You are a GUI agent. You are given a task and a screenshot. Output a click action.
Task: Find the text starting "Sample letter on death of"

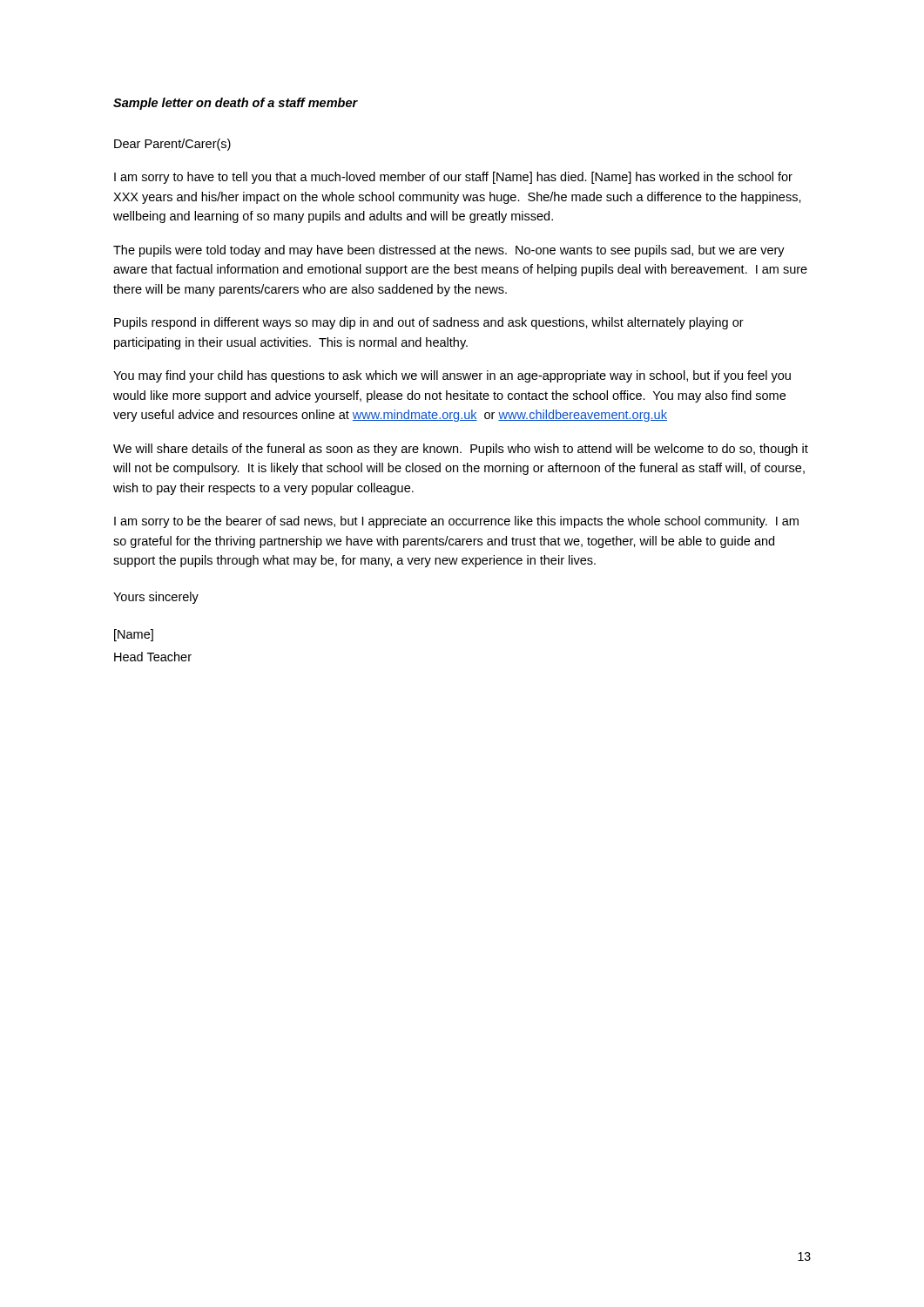(235, 103)
